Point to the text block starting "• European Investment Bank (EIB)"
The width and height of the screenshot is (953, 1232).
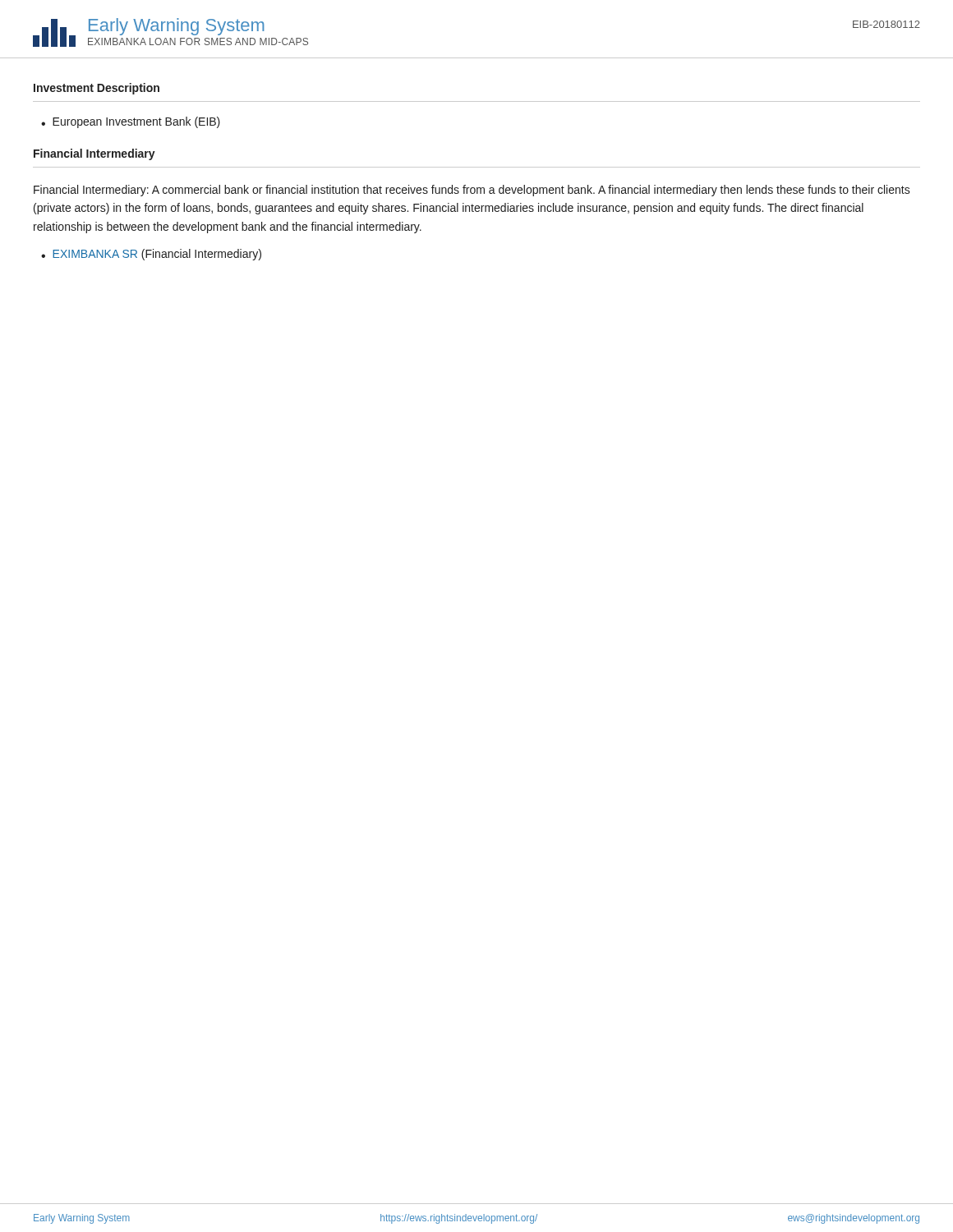click(x=131, y=124)
